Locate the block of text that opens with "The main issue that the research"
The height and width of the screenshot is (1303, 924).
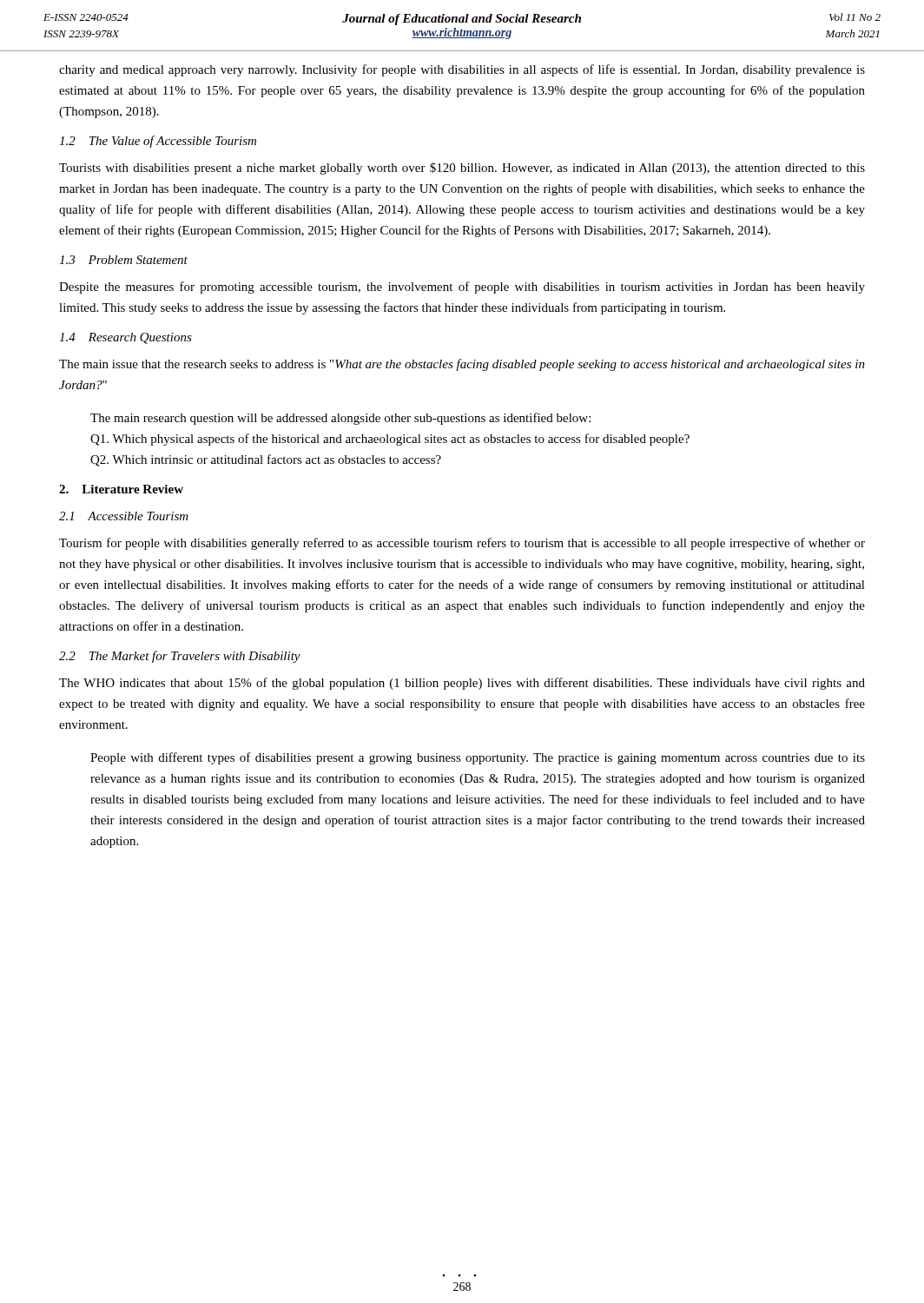coord(462,374)
